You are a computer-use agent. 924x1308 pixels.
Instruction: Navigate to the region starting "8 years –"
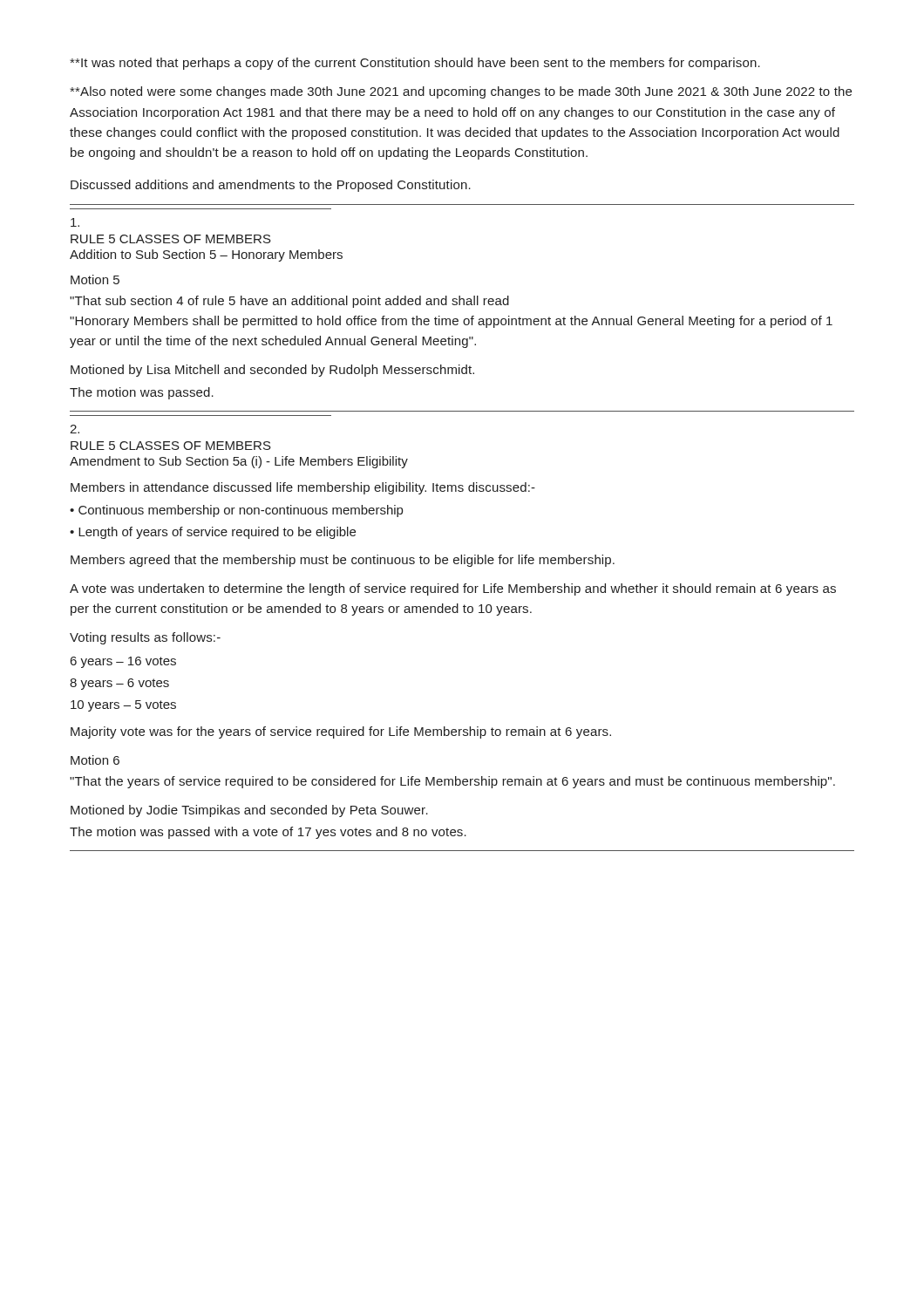click(120, 682)
